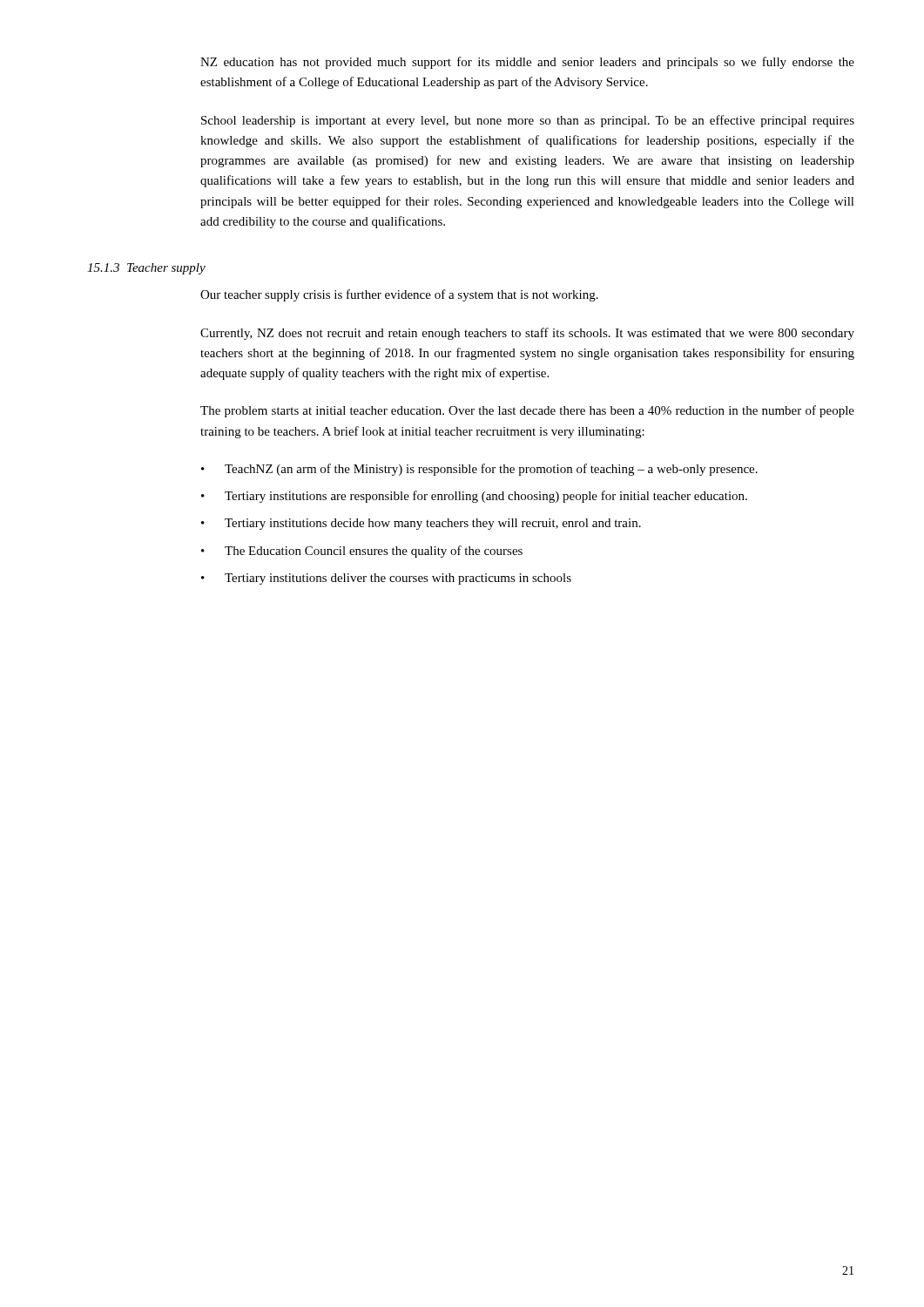Find the block on this page that starts "Currently, NZ does not recruit and retain"

(527, 353)
